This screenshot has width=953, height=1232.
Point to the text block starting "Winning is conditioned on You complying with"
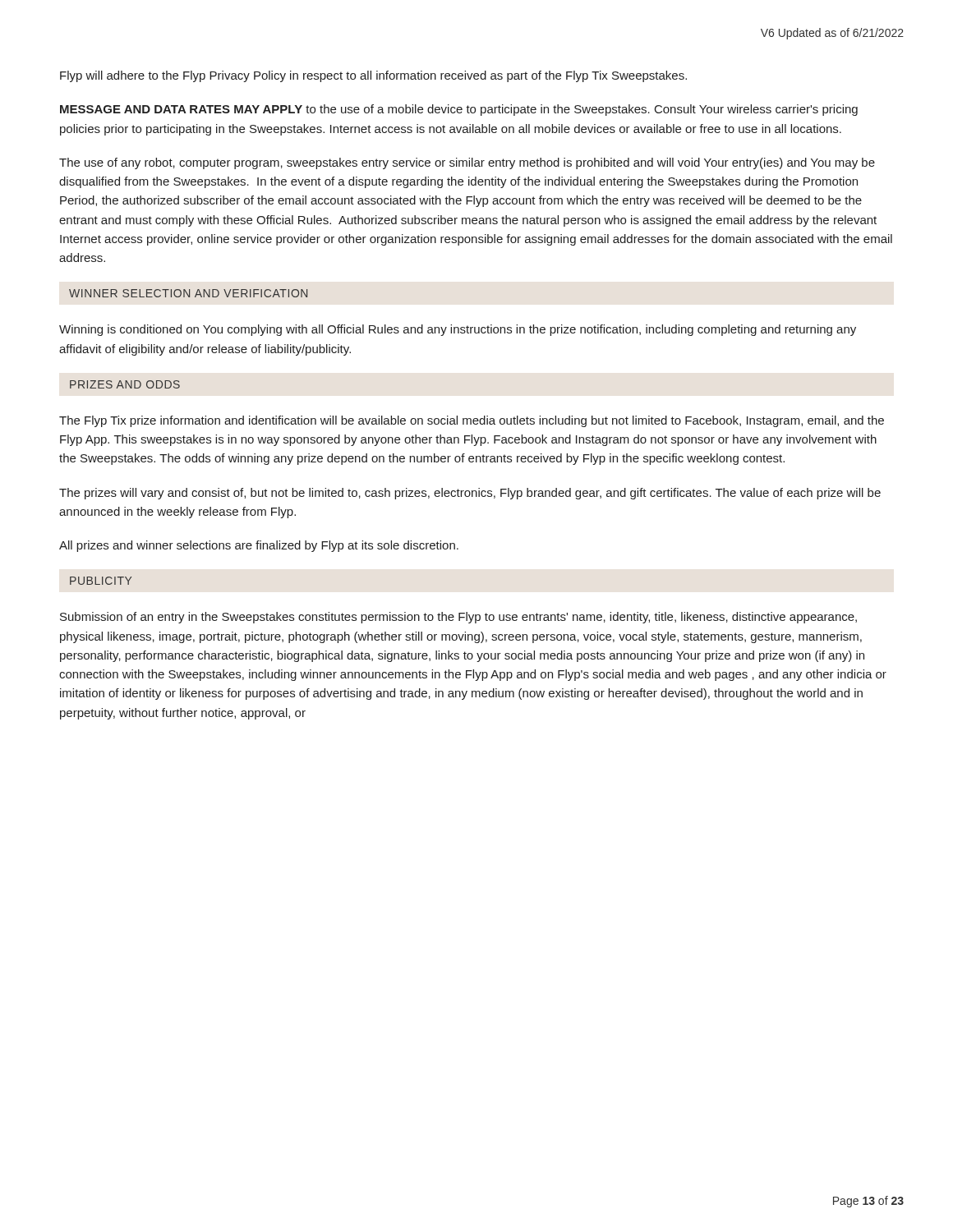[458, 339]
